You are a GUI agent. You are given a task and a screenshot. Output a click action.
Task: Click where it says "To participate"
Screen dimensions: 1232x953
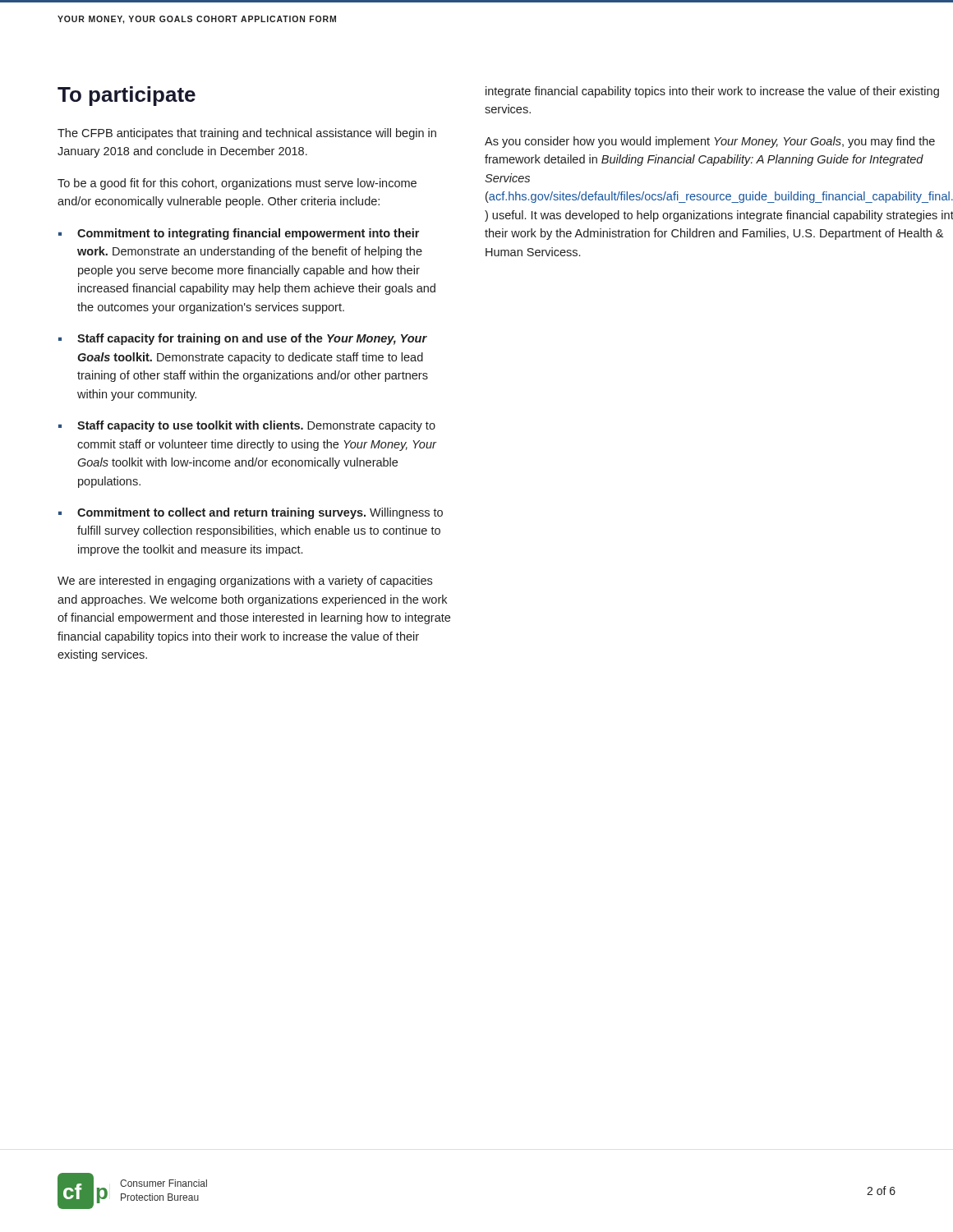click(x=127, y=94)
